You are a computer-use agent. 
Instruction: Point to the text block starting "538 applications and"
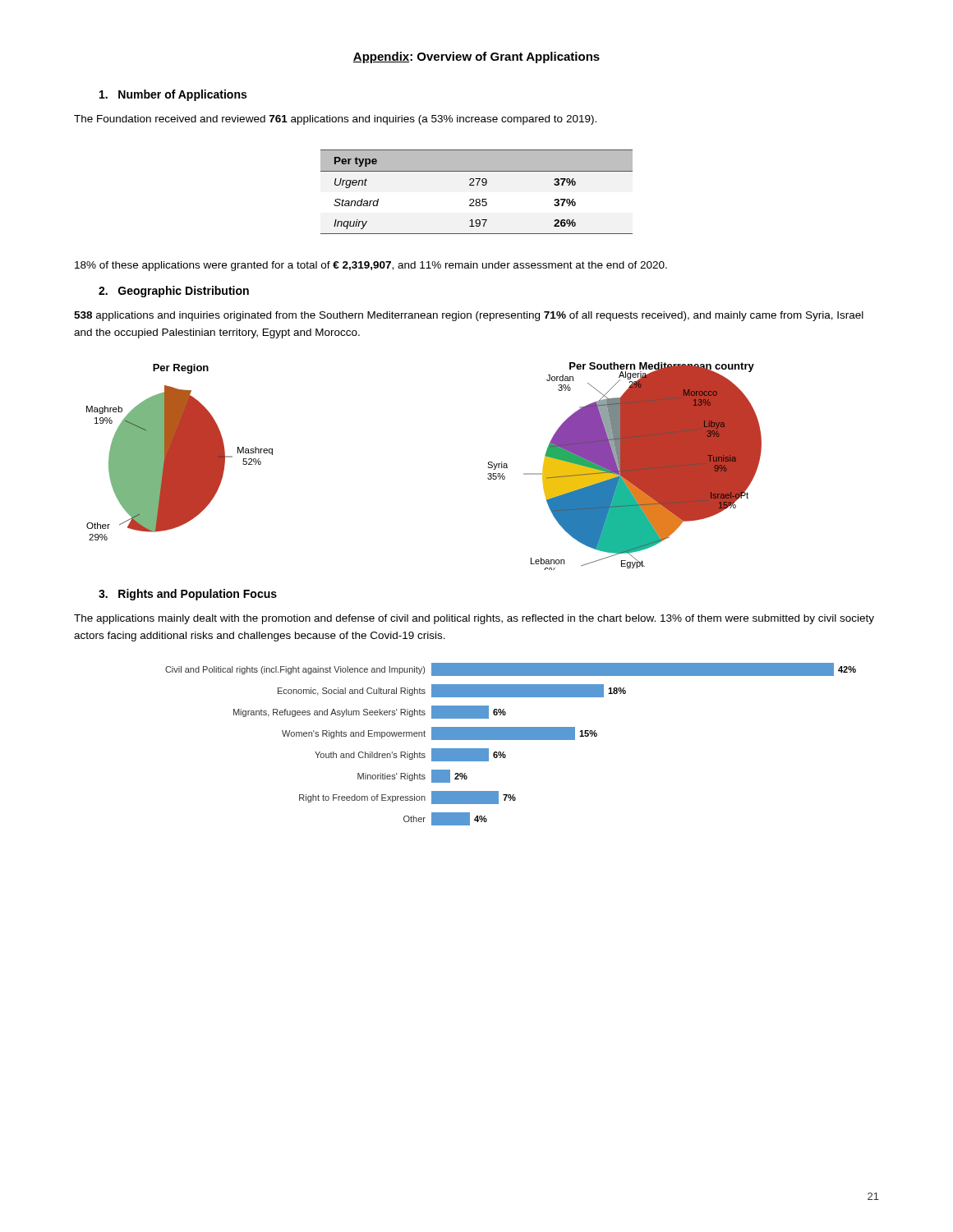tap(469, 323)
